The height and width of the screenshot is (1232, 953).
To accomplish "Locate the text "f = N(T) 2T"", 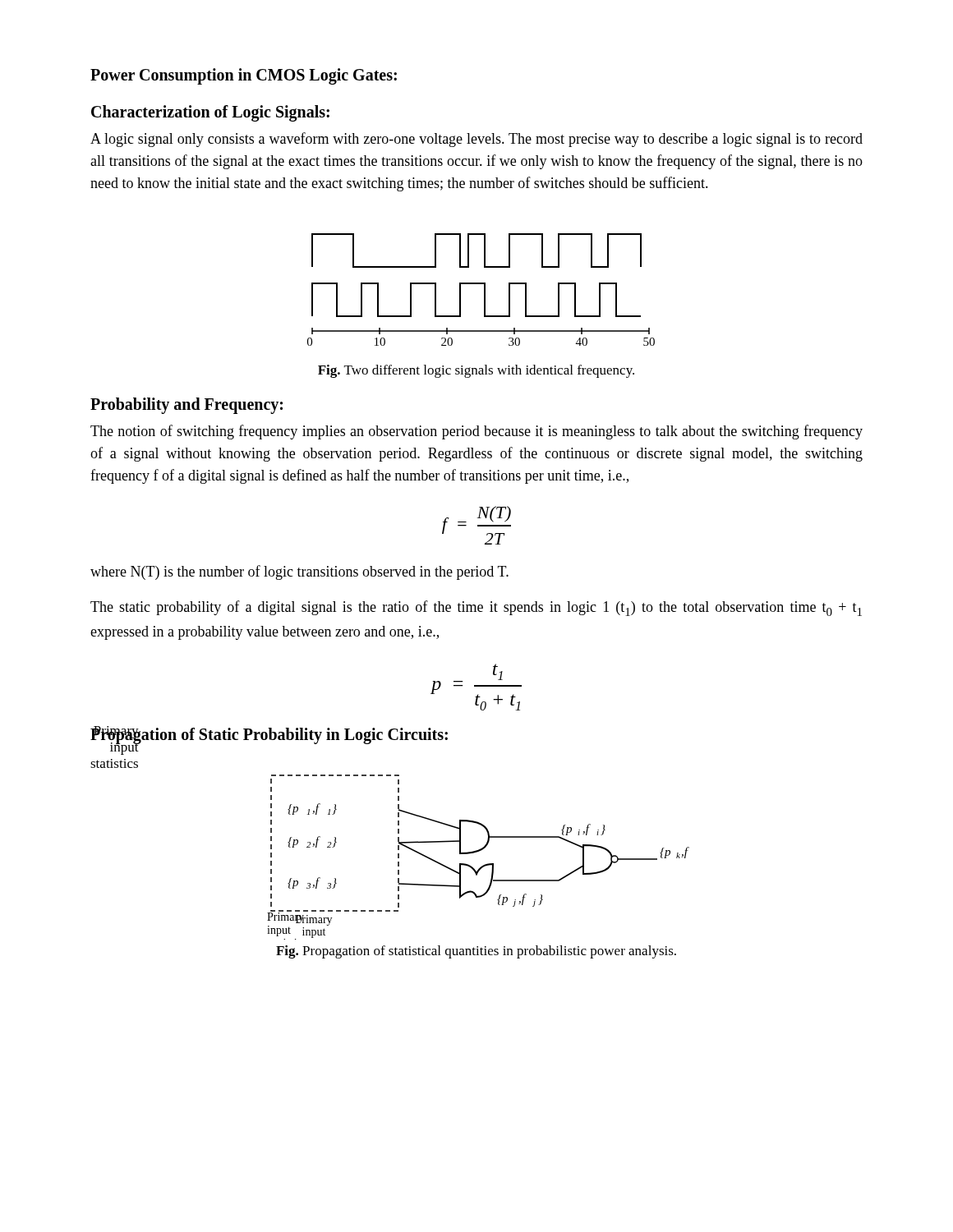I will click(476, 526).
